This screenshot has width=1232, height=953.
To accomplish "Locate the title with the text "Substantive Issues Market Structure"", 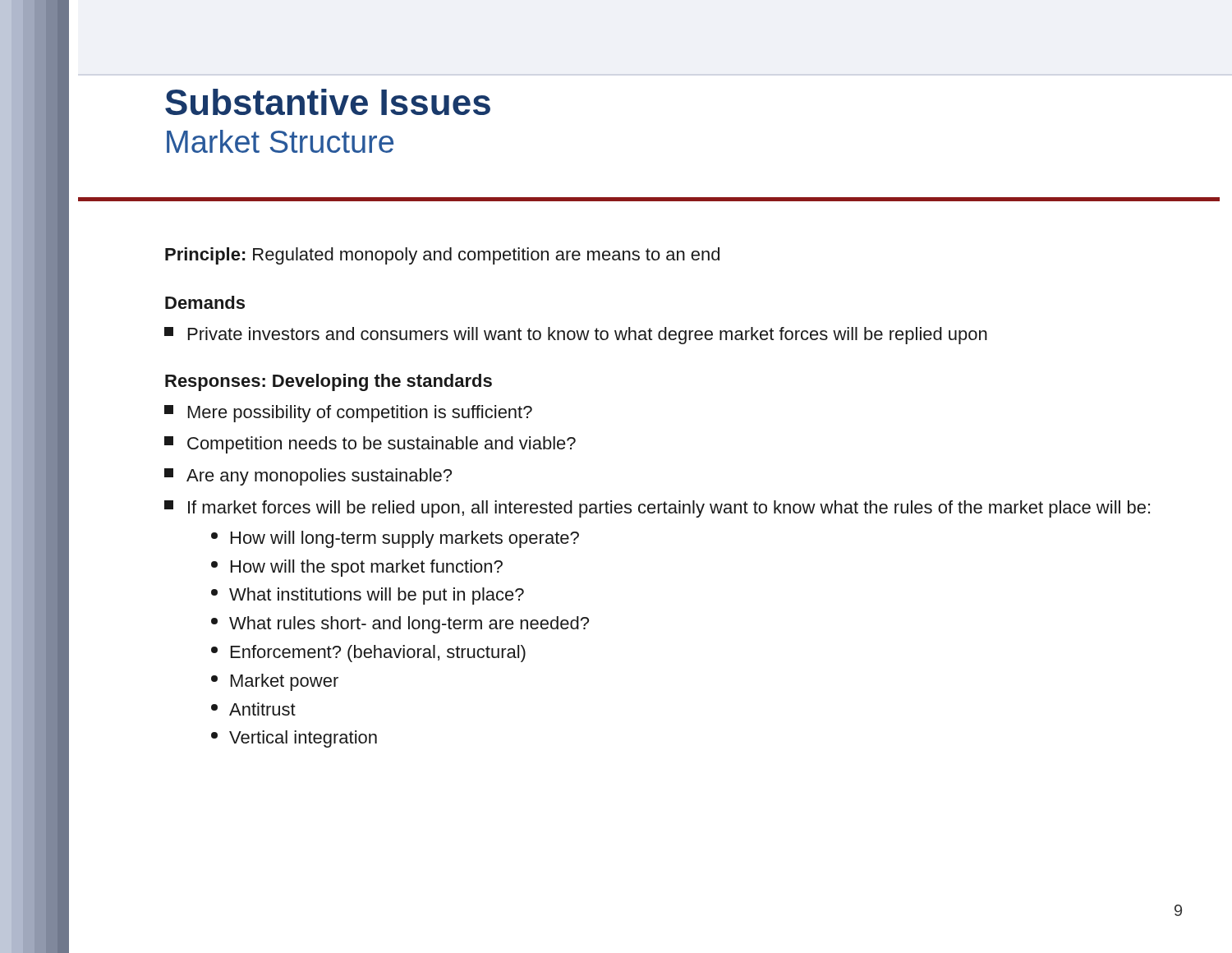I will click(x=328, y=122).
